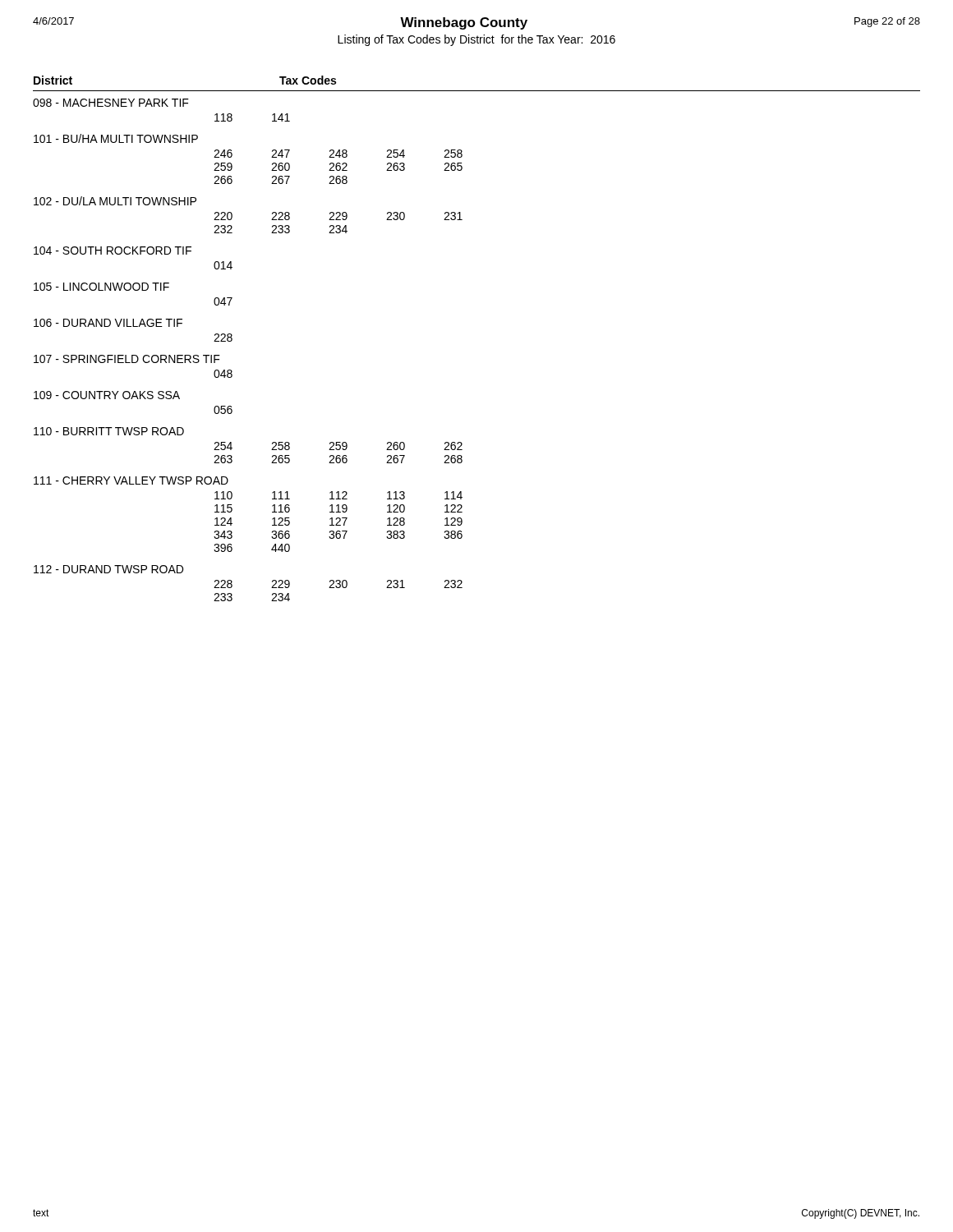Find the text block that reads "112 - DURAND TWSP ROAD 228"
Viewport: 953px width, 1232px height.
point(108,569)
